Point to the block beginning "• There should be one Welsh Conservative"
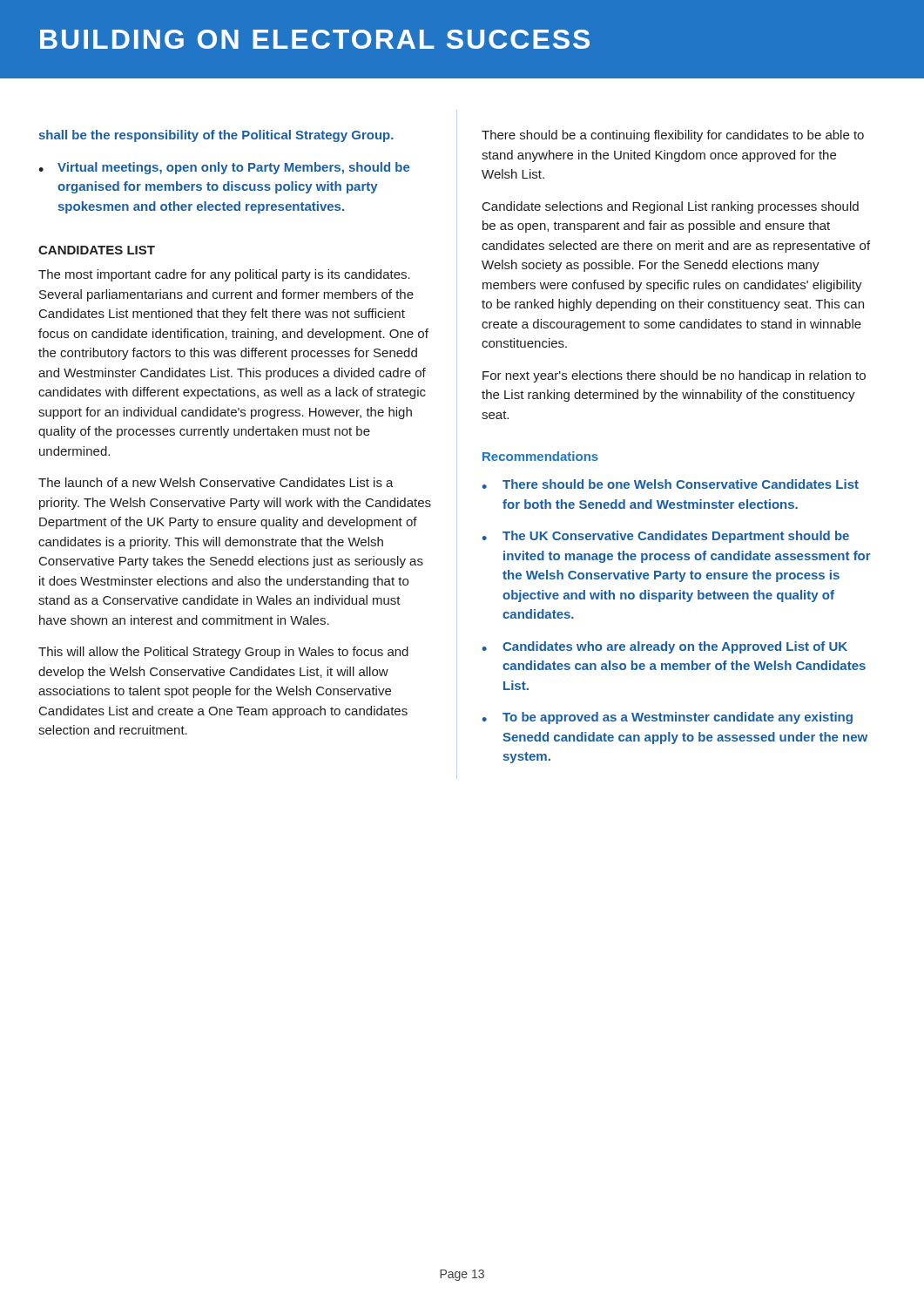924x1307 pixels. click(x=678, y=495)
